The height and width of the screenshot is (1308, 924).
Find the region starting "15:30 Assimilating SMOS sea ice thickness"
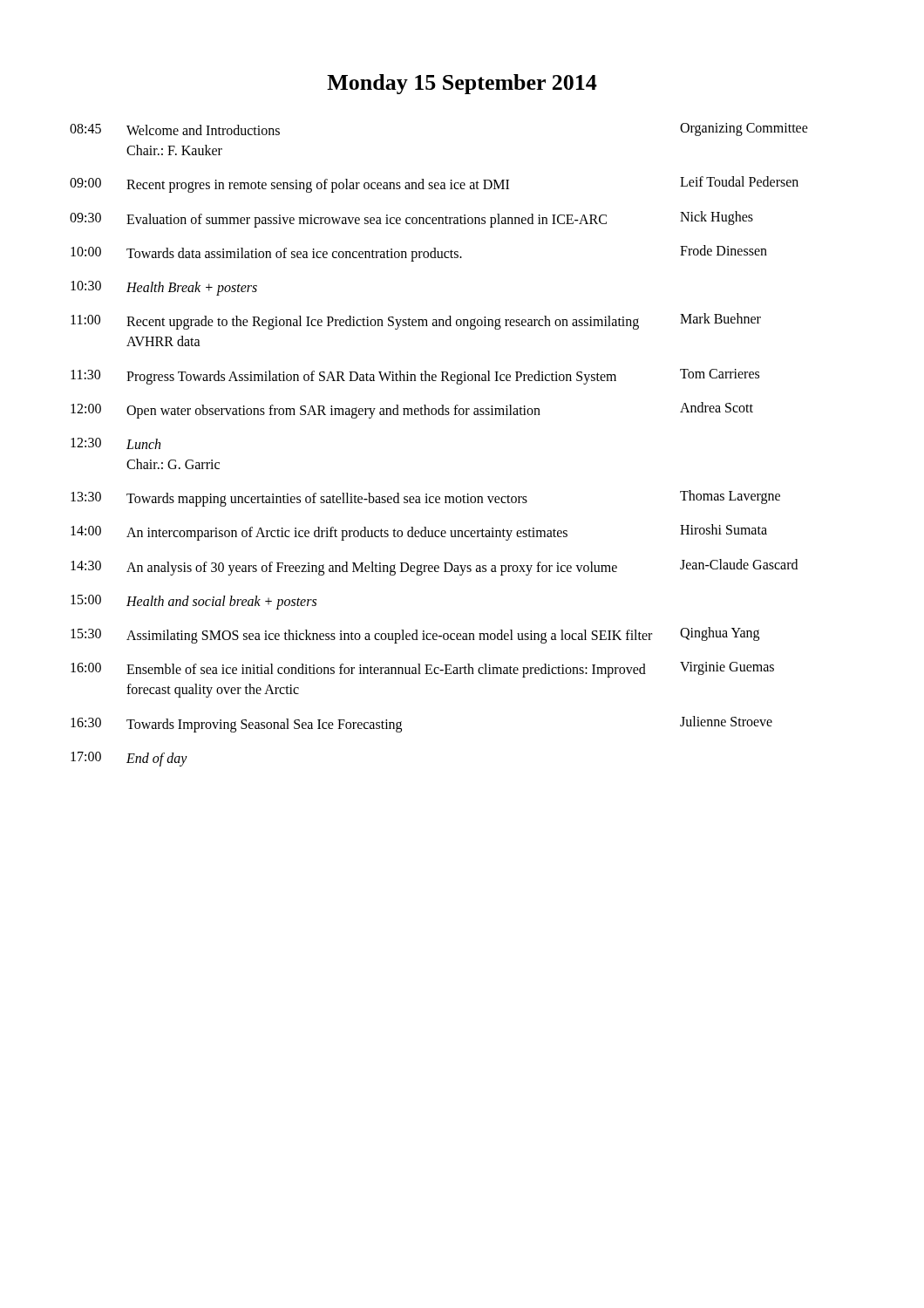tap(462, 635)
